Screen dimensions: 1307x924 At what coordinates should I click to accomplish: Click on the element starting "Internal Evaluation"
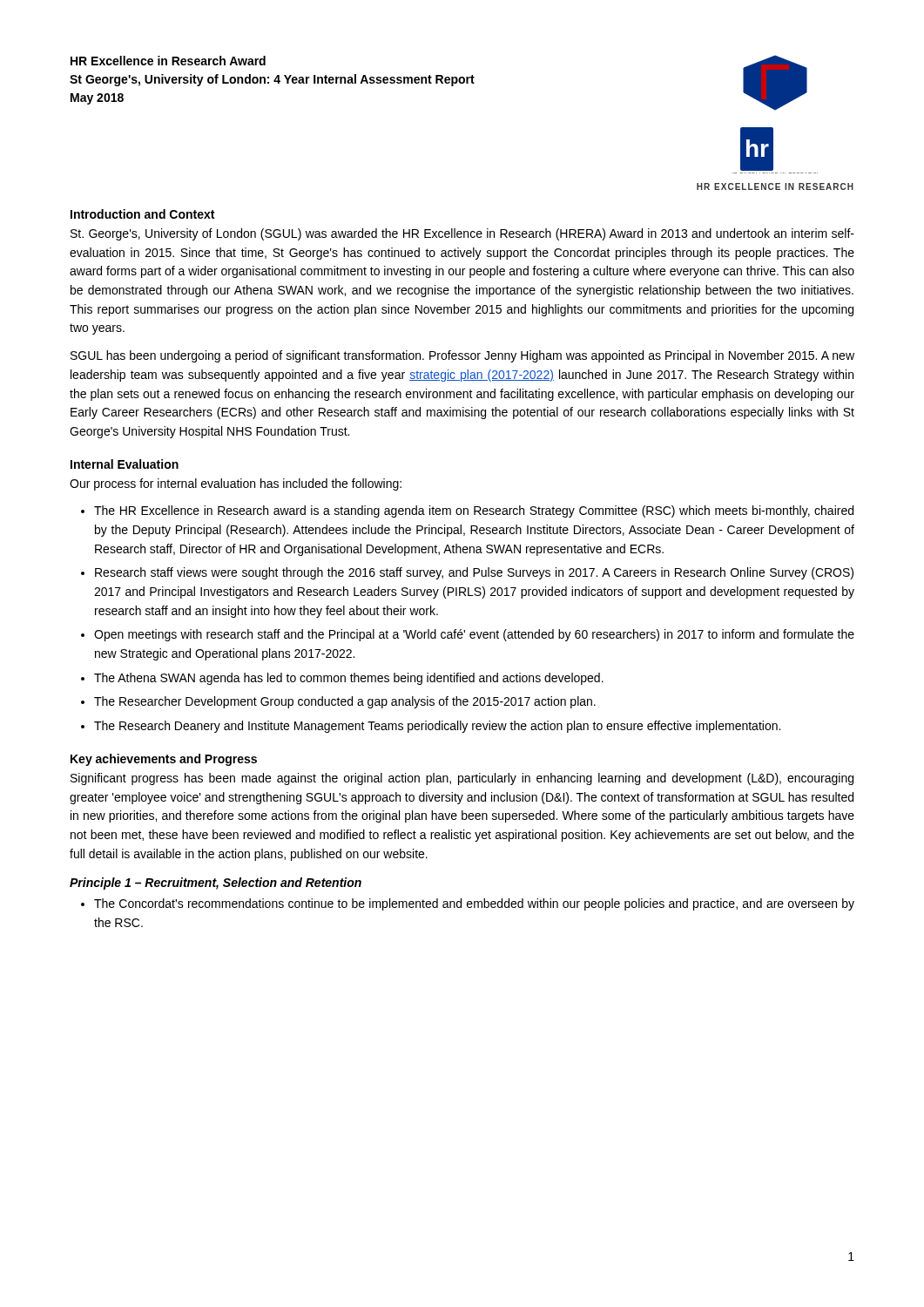tap(124, 464)
